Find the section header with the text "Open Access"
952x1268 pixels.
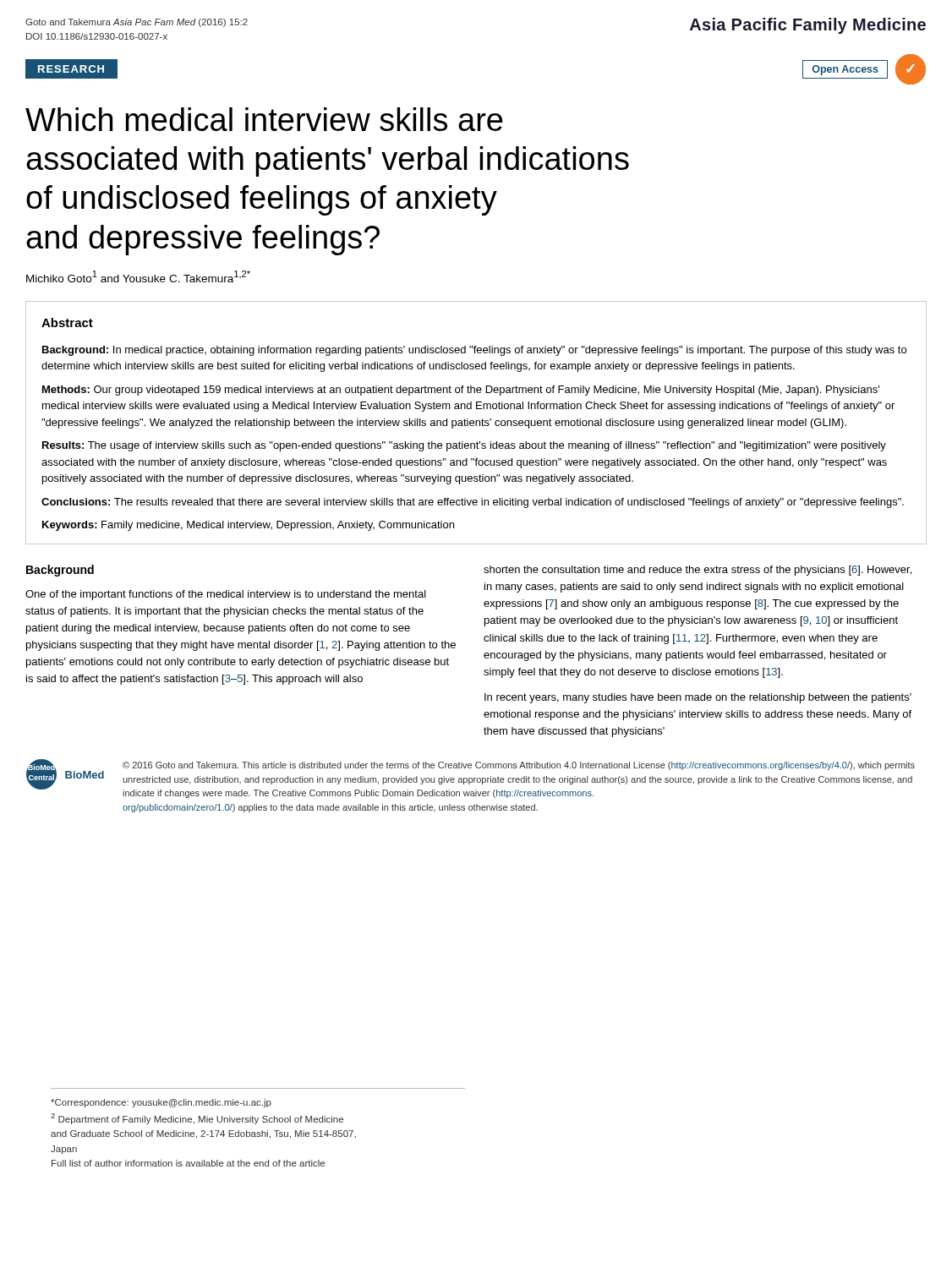(x=845, y=69)
